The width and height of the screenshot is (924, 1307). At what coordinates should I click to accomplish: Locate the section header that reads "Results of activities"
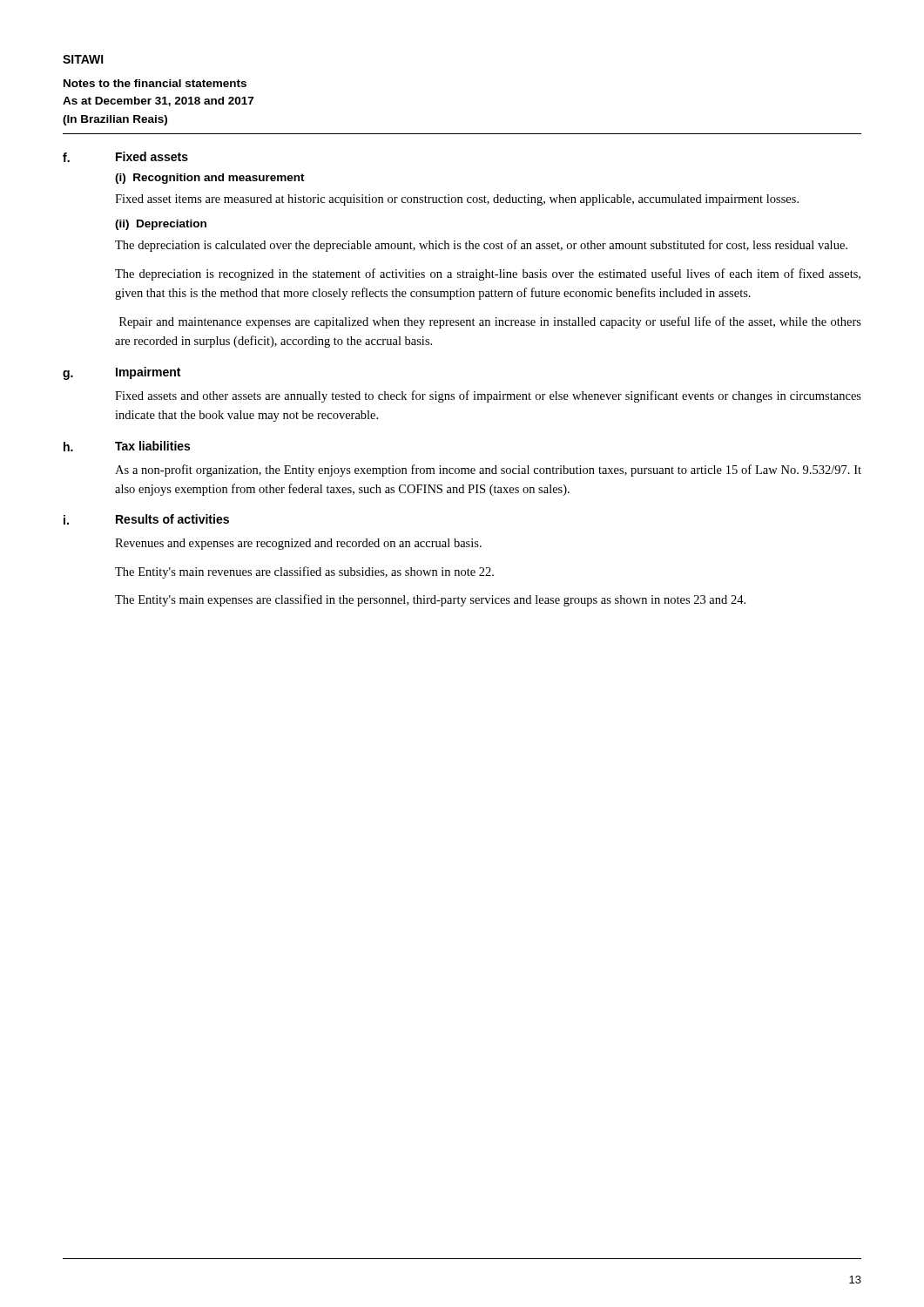(172, 520)
